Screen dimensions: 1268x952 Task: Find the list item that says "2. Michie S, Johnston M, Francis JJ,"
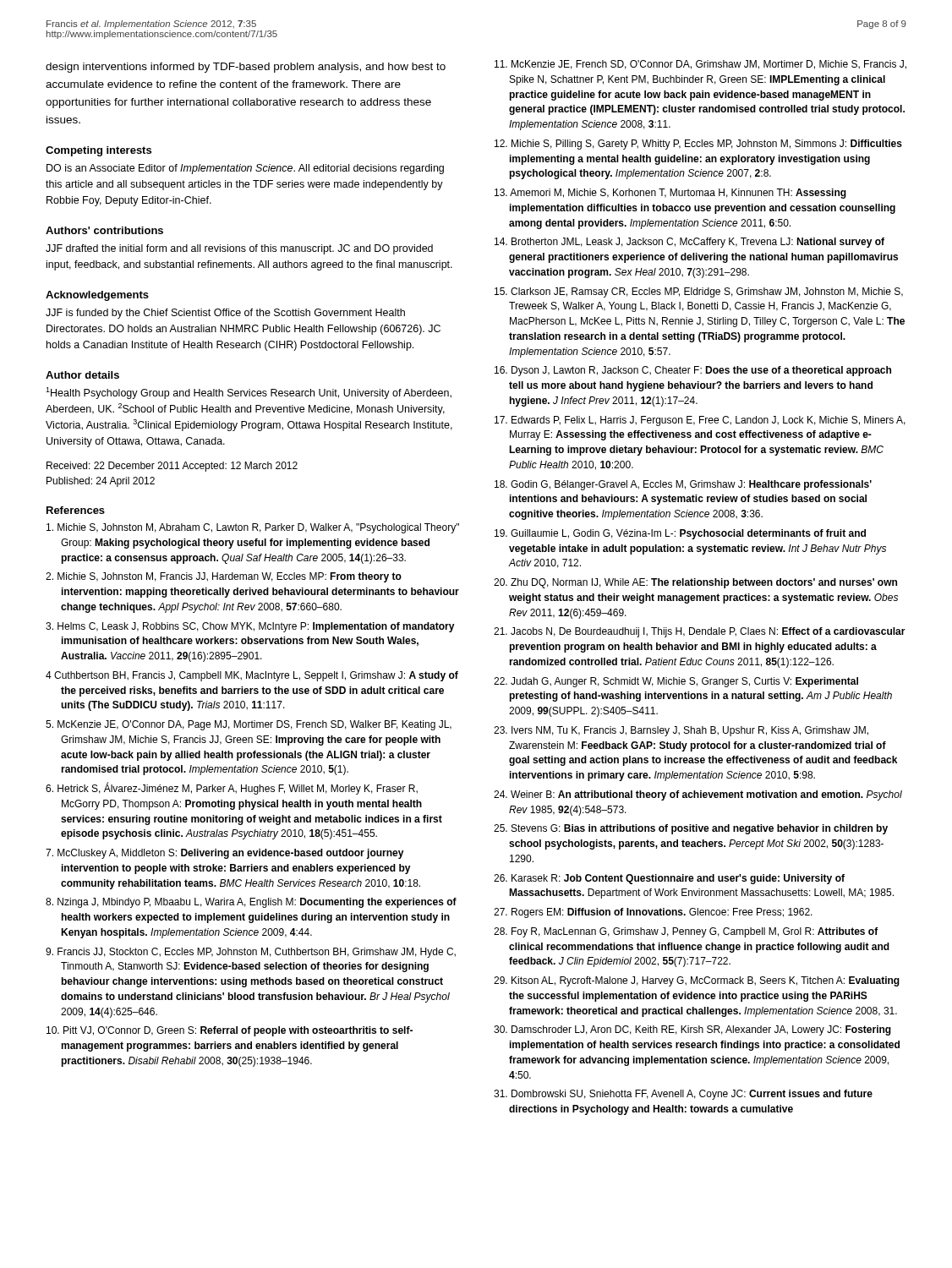(252, 592)
